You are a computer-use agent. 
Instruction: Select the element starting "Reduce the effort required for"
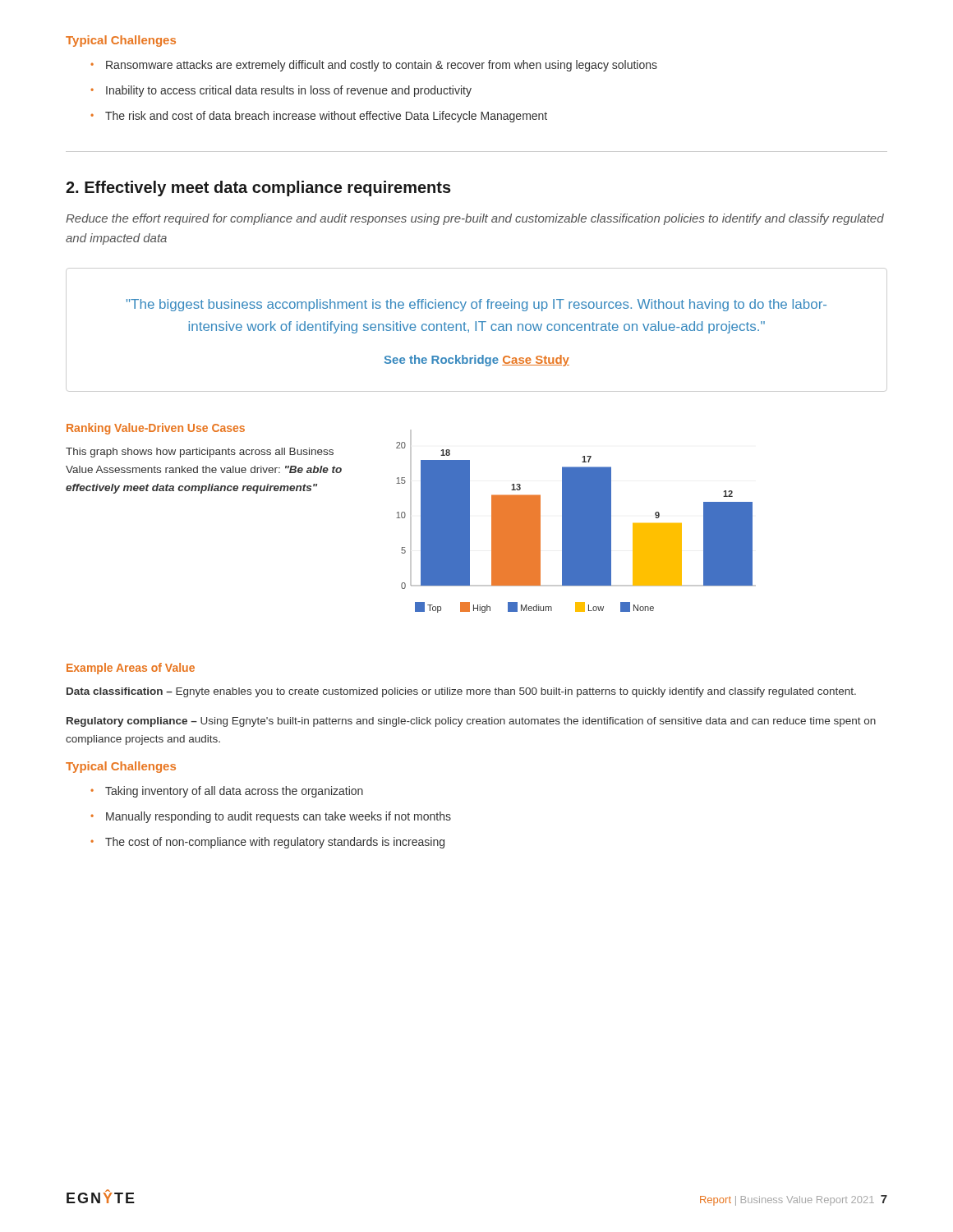[475, 228]
